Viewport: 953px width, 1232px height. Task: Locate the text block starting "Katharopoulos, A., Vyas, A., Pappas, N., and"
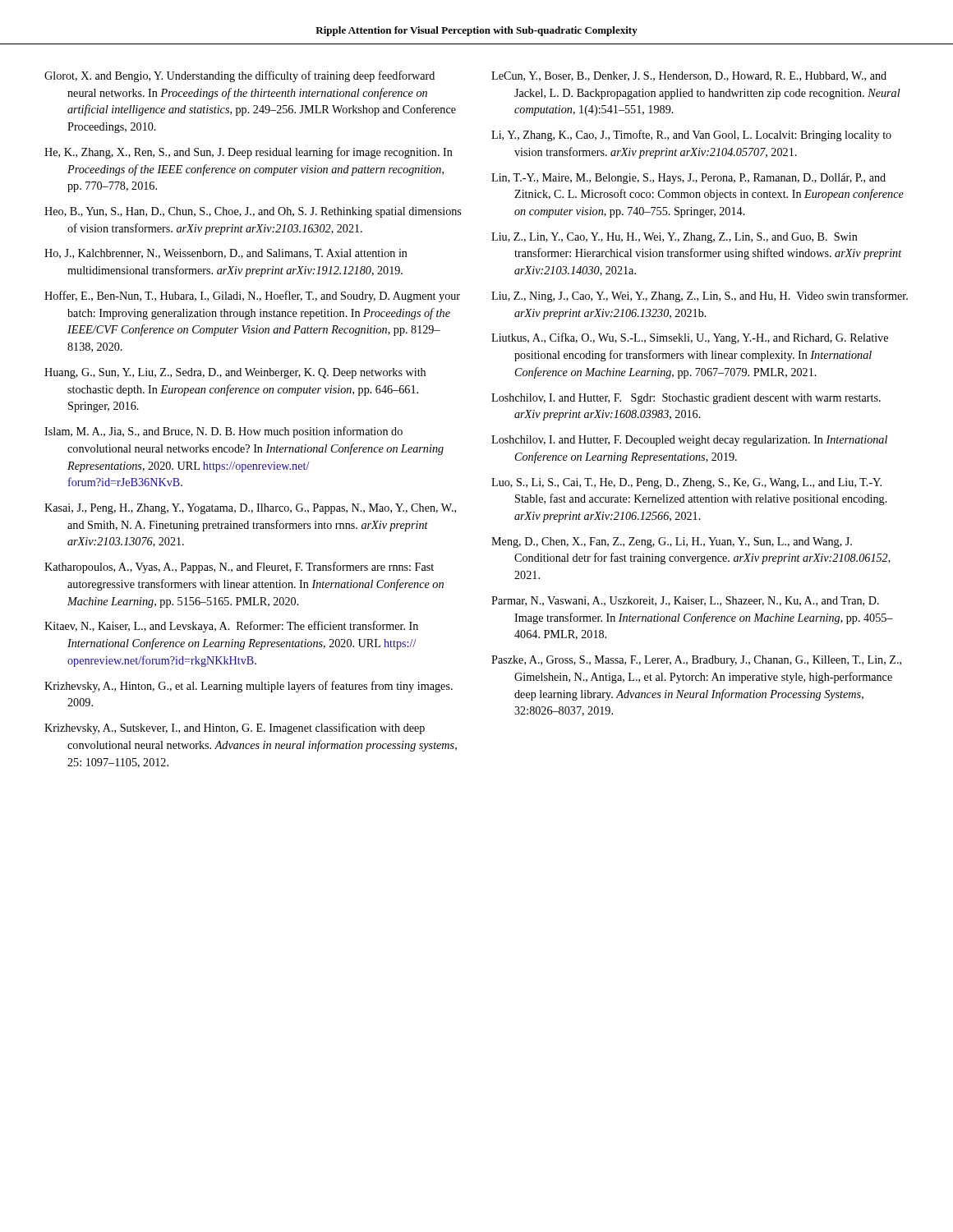[x=244, y=584]
